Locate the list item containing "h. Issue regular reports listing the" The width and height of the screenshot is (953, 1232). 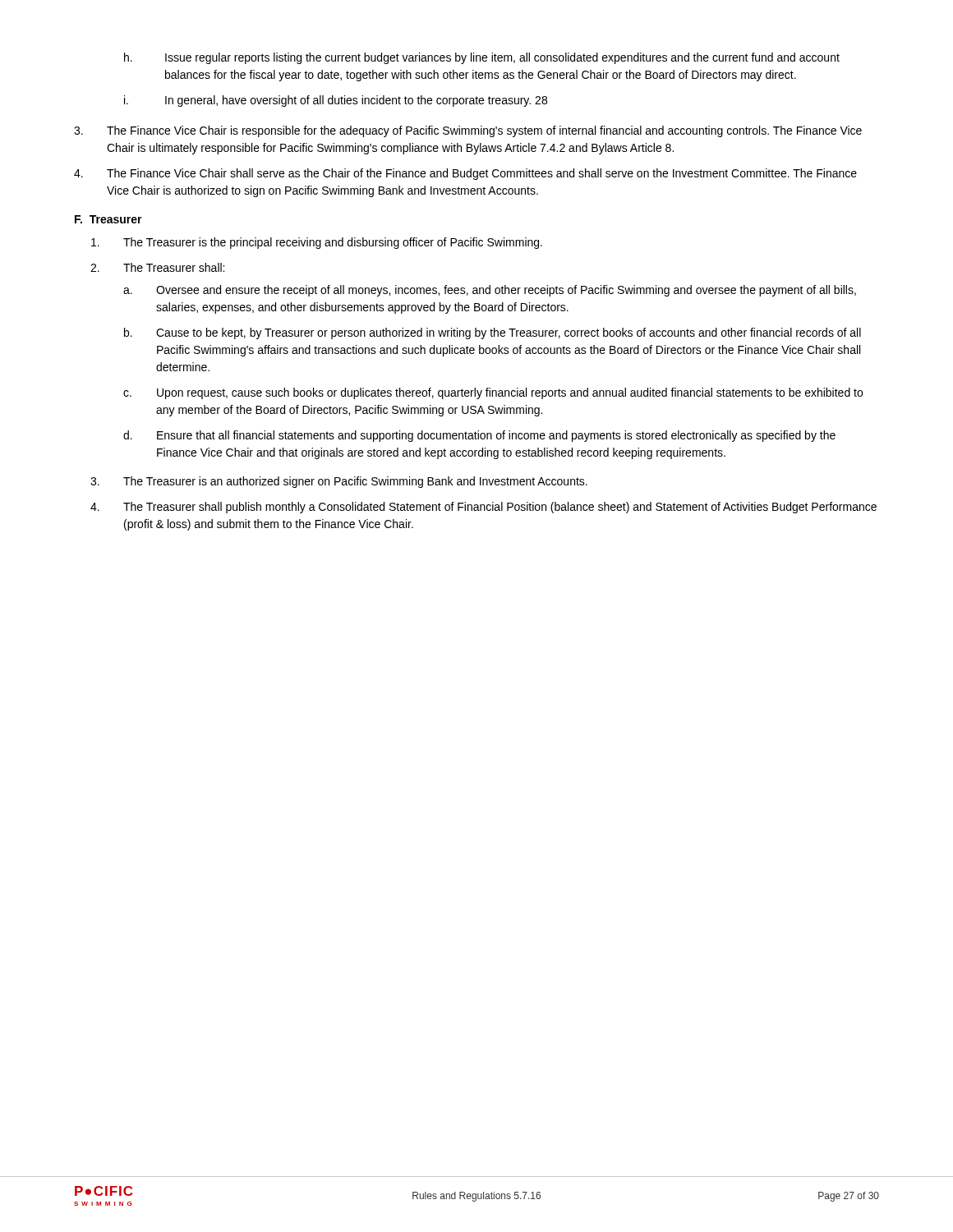point(501,67)
